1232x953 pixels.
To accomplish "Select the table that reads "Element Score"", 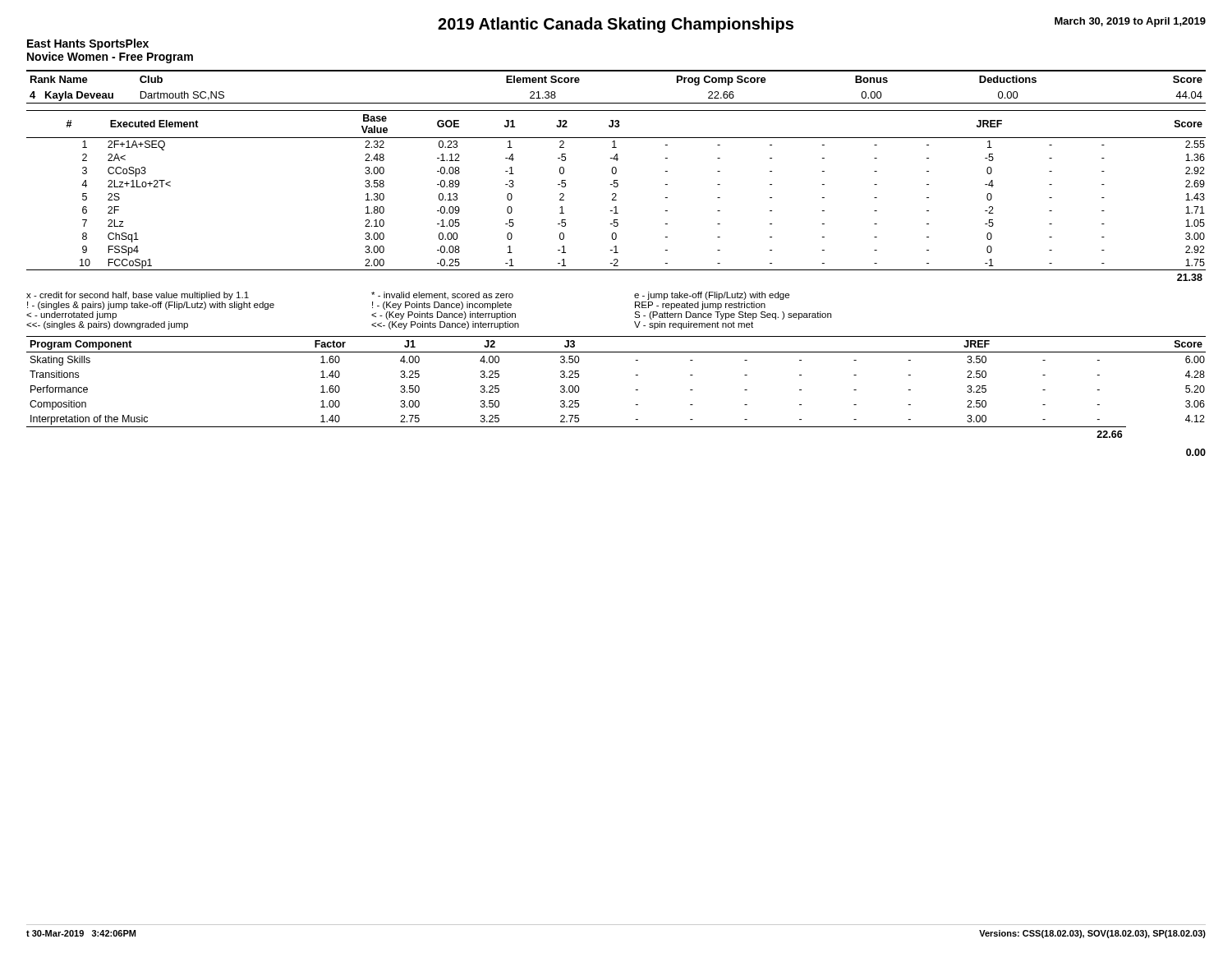I will click(x=616, y=87).
